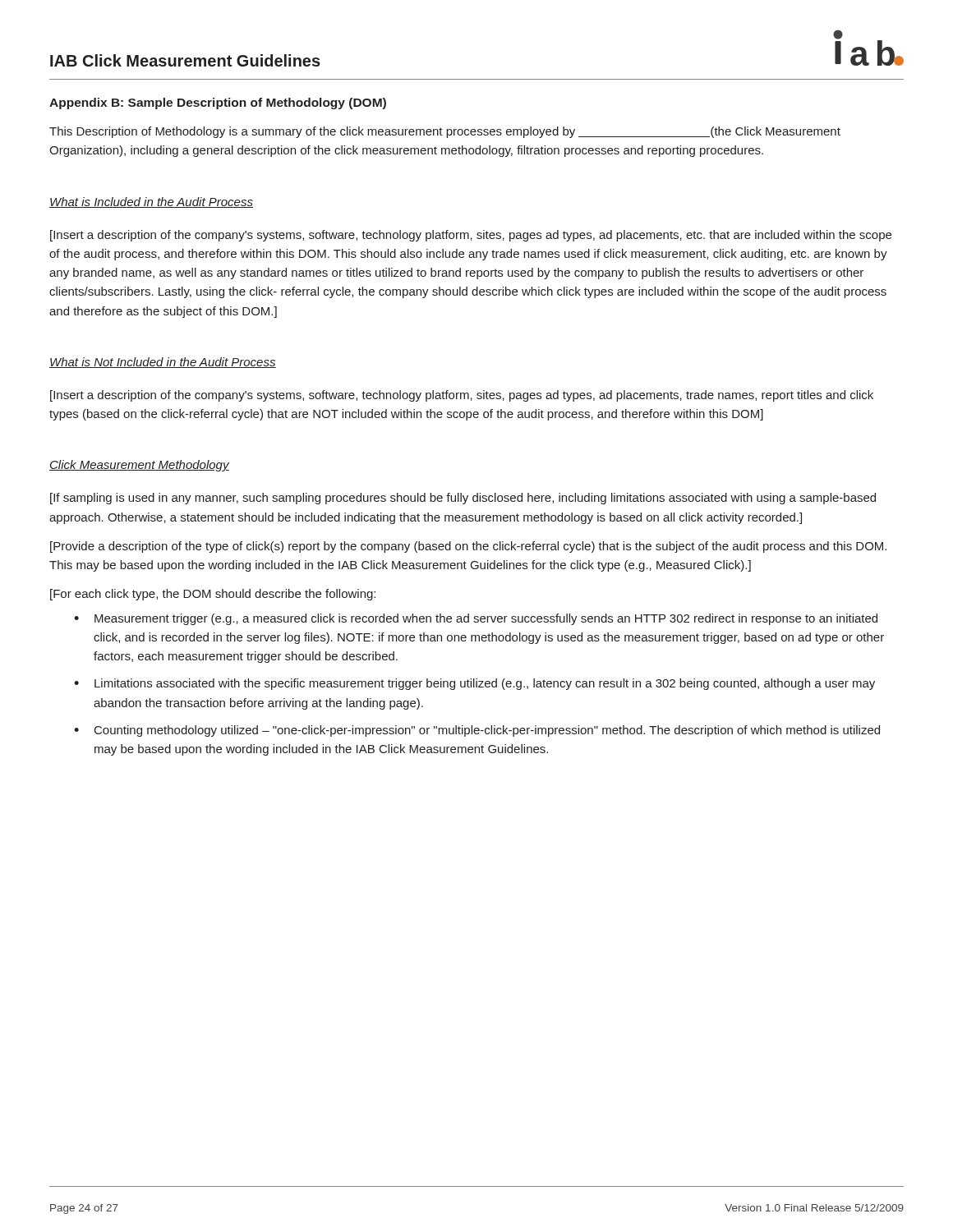The height and width of the screenshot is (1232, 953).
Task: Select the list item that says "• Measurement trigger (e.g., a measured click"
Action: coord(489,637)
